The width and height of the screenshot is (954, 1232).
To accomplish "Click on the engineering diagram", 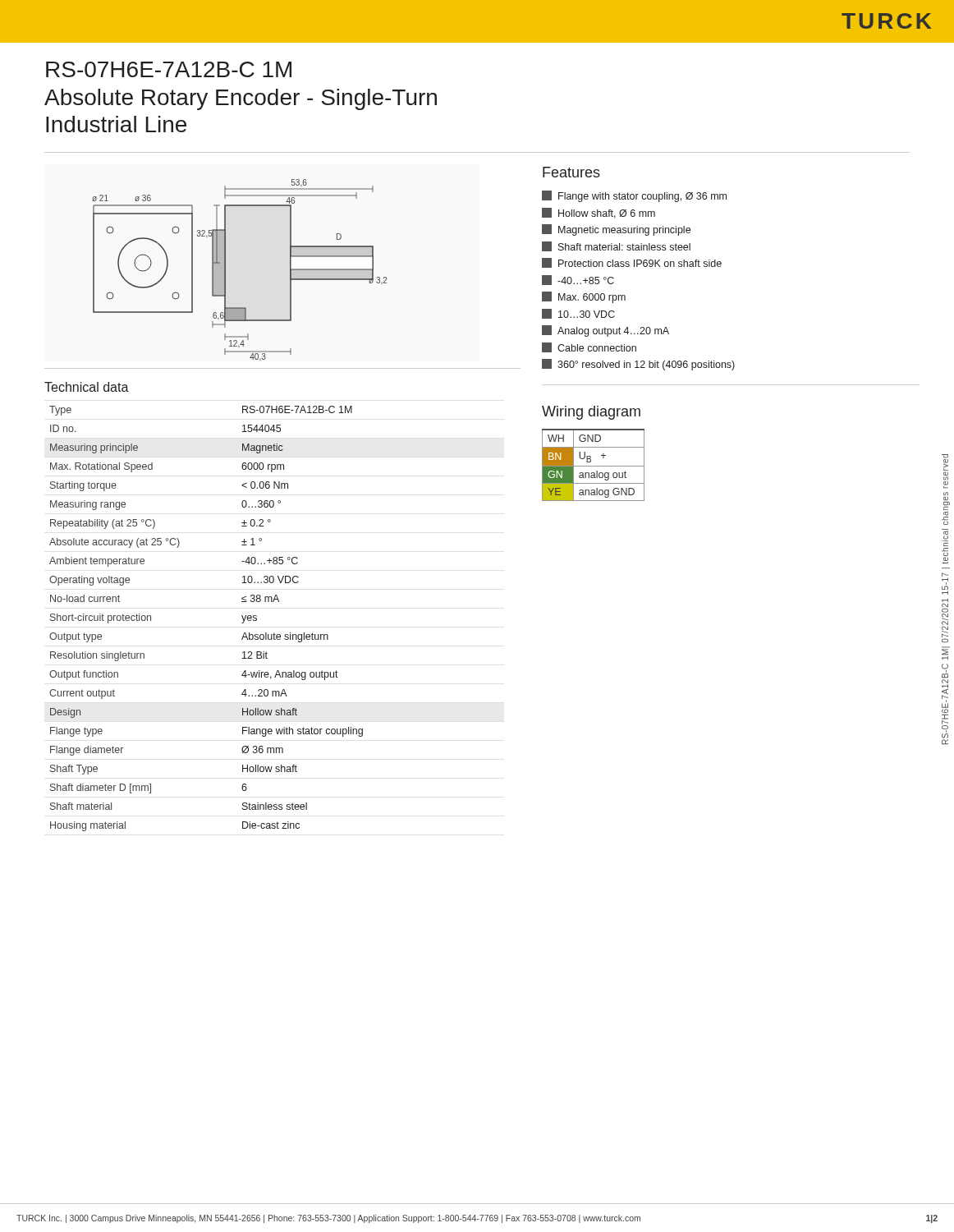I will (262, 263).
